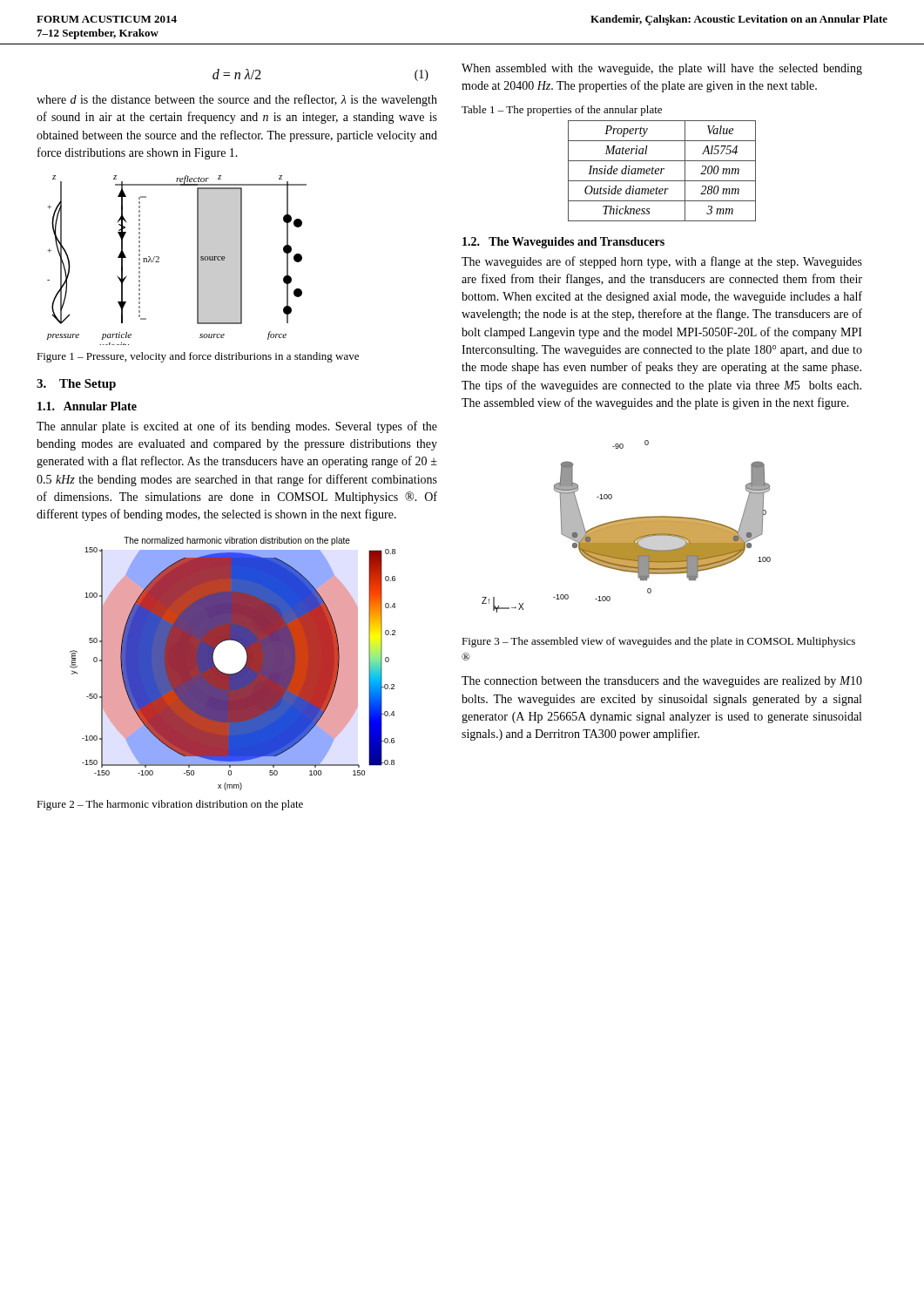Click on the section header that says "1.1. Annular Plate"
The width and height of the screenshot is (924, 1307).
(x=87, y=406)
